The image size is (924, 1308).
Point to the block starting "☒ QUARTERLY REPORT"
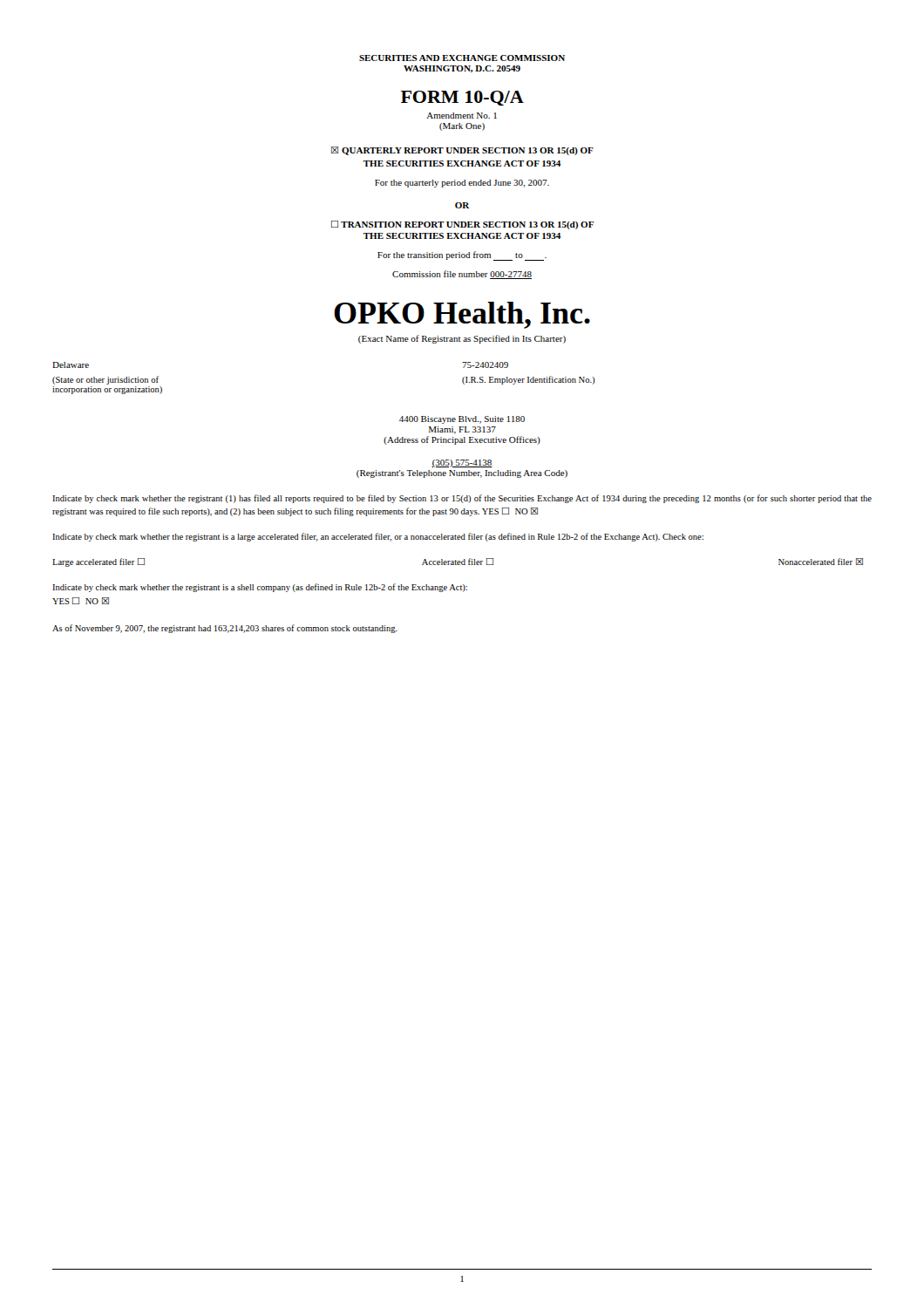pos(462,150)
